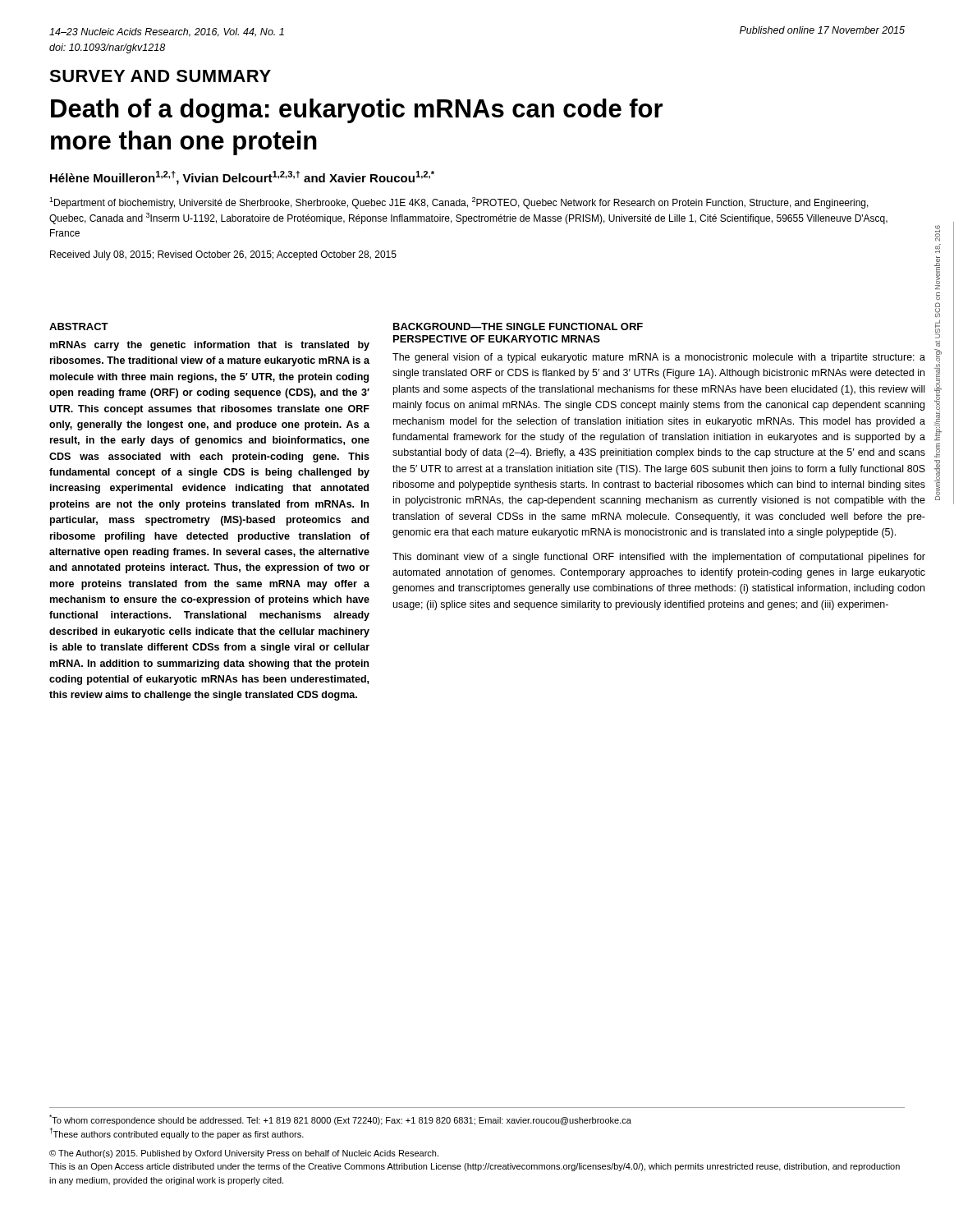Find the text block that reads "mRNAs carry the genetic information that"
Viewport: 954px width, 1232px height.
pos(209,520)
